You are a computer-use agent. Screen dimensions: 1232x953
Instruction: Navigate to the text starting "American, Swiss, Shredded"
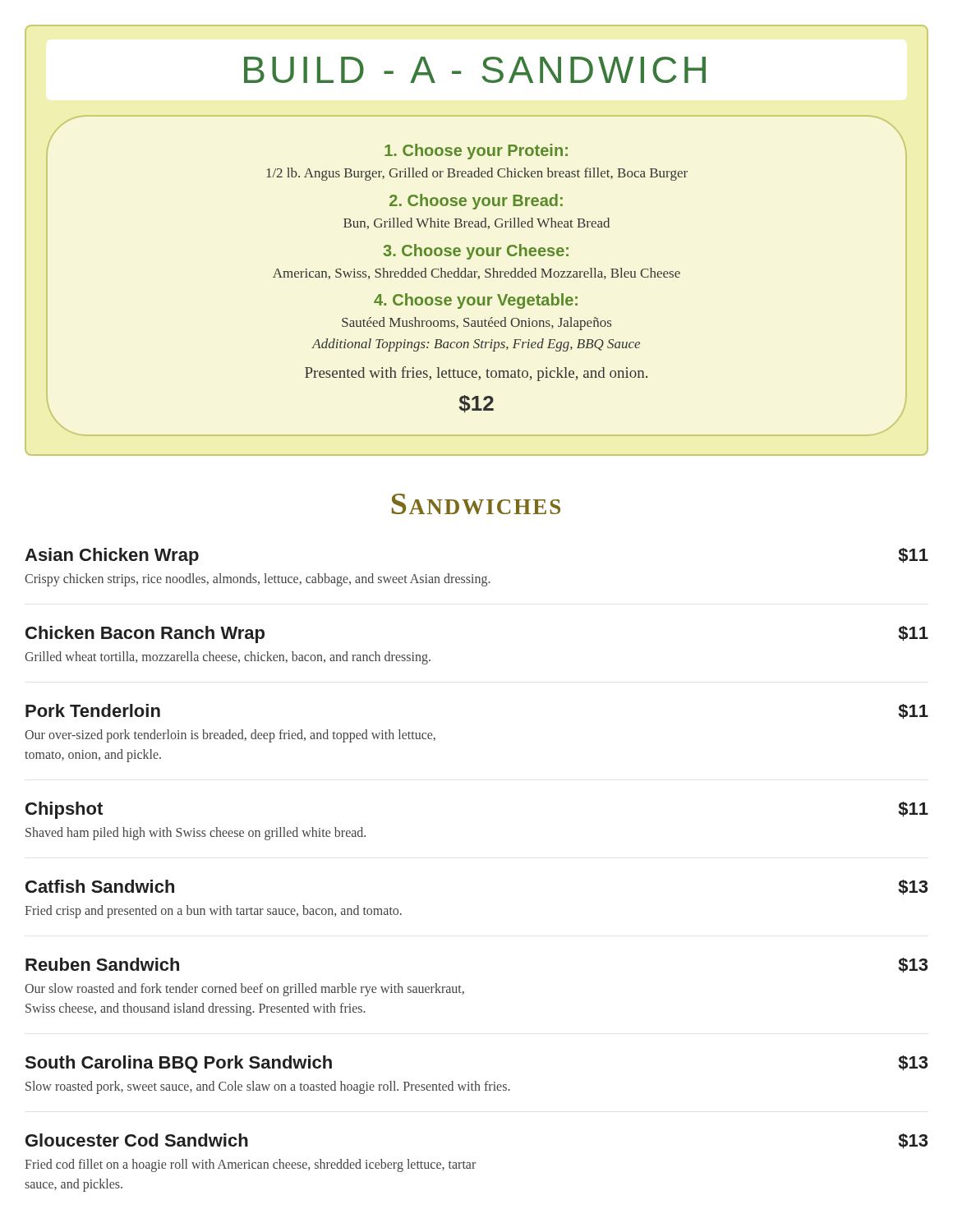tap(476, 273)
